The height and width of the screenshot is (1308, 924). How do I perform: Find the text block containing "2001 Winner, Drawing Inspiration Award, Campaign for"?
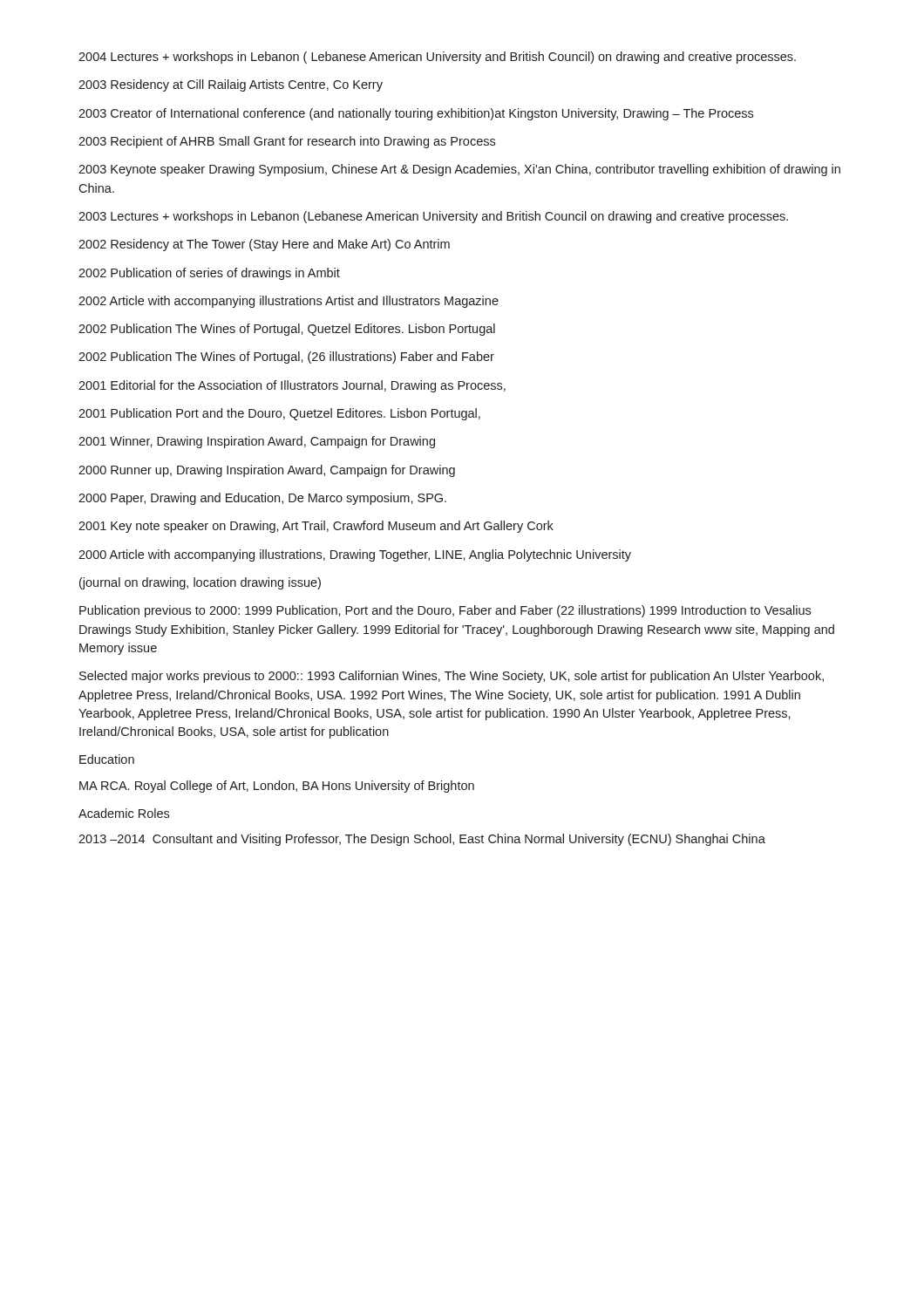[x=257, y=442]
